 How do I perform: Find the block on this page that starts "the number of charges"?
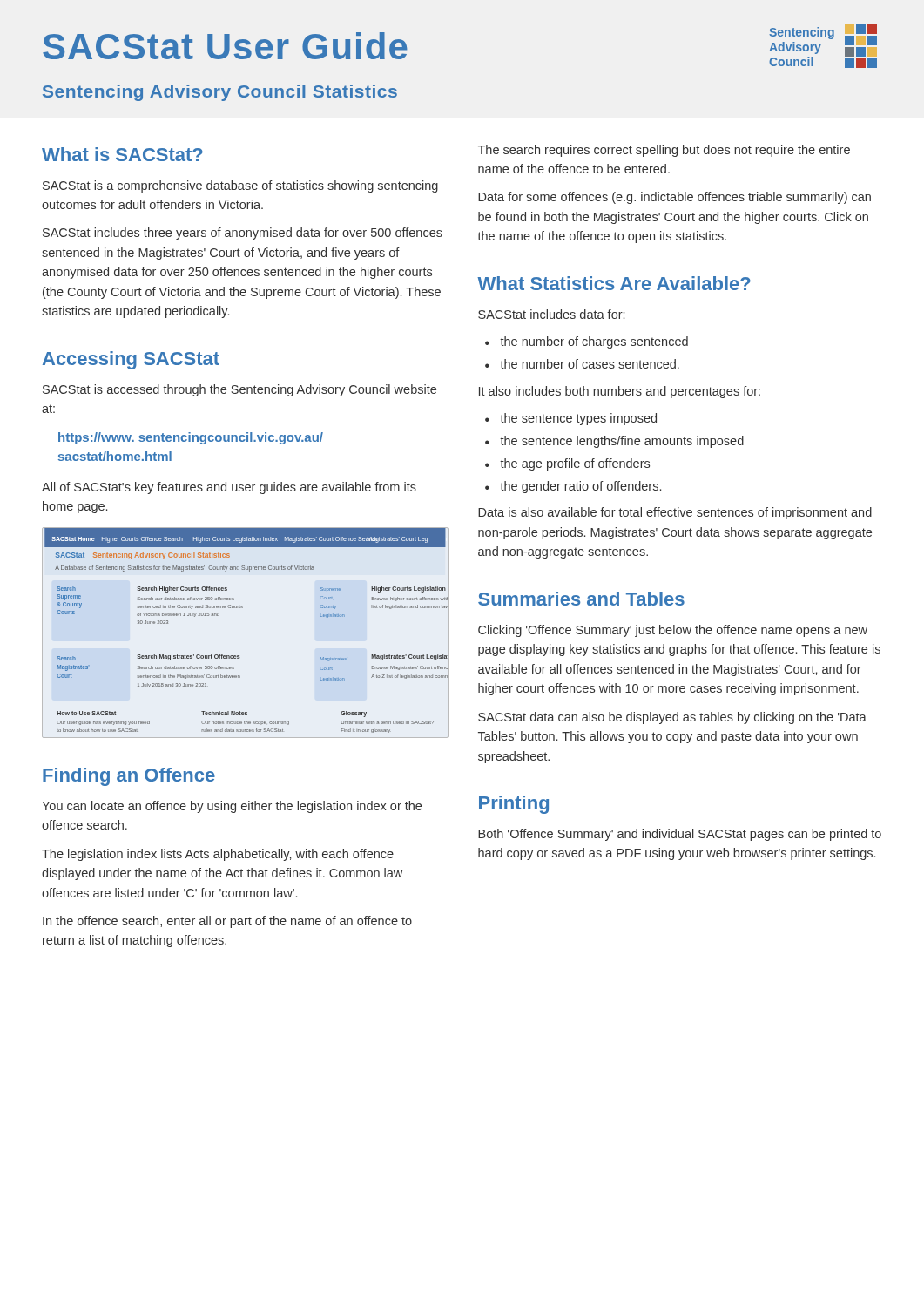click(594, 342)
